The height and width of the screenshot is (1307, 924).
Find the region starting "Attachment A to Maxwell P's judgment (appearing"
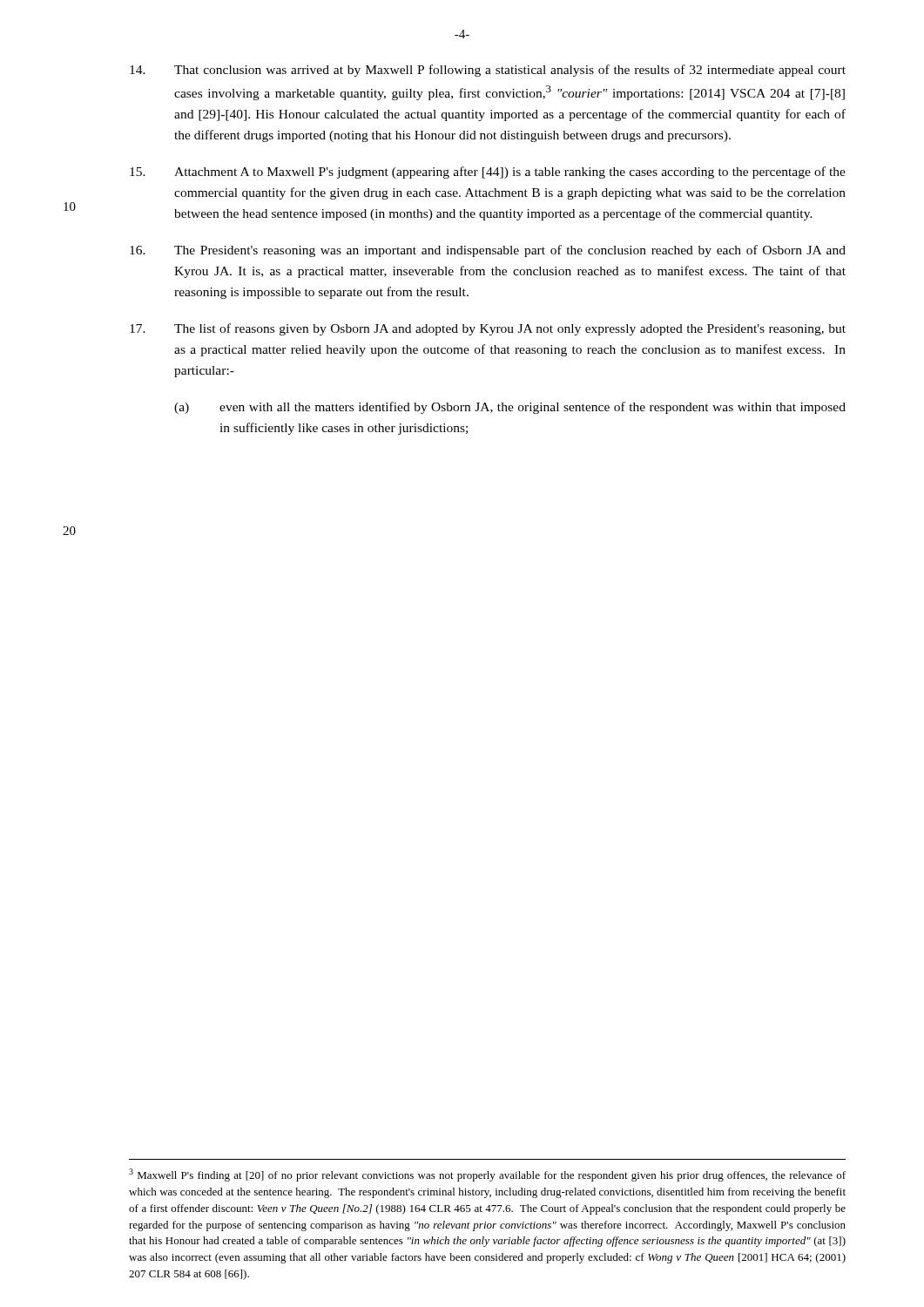click(487, 193)
